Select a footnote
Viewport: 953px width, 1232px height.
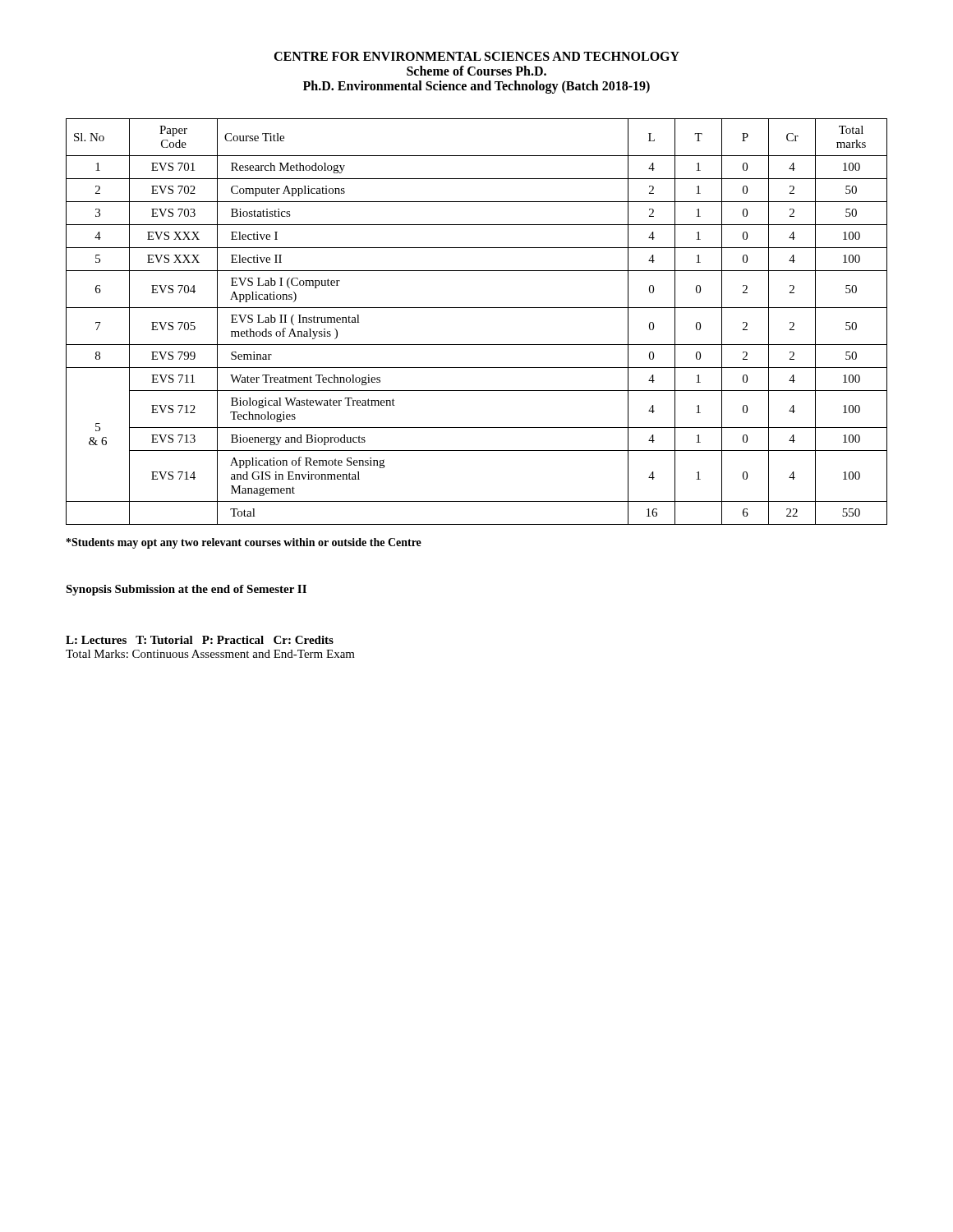click(244, 542)
